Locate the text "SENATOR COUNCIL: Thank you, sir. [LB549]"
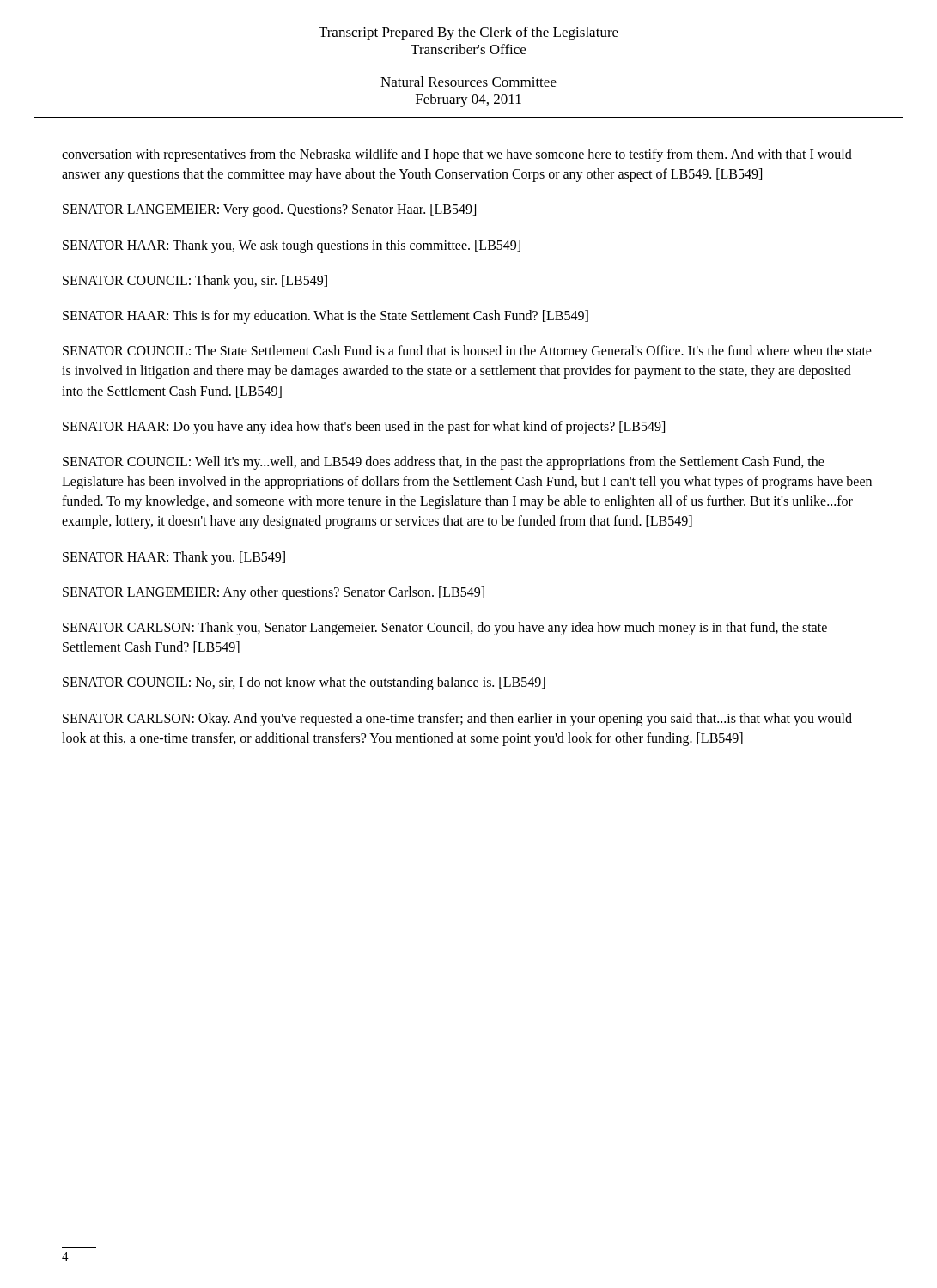The width and height of the screenshot is (937, 1288). 195,280
